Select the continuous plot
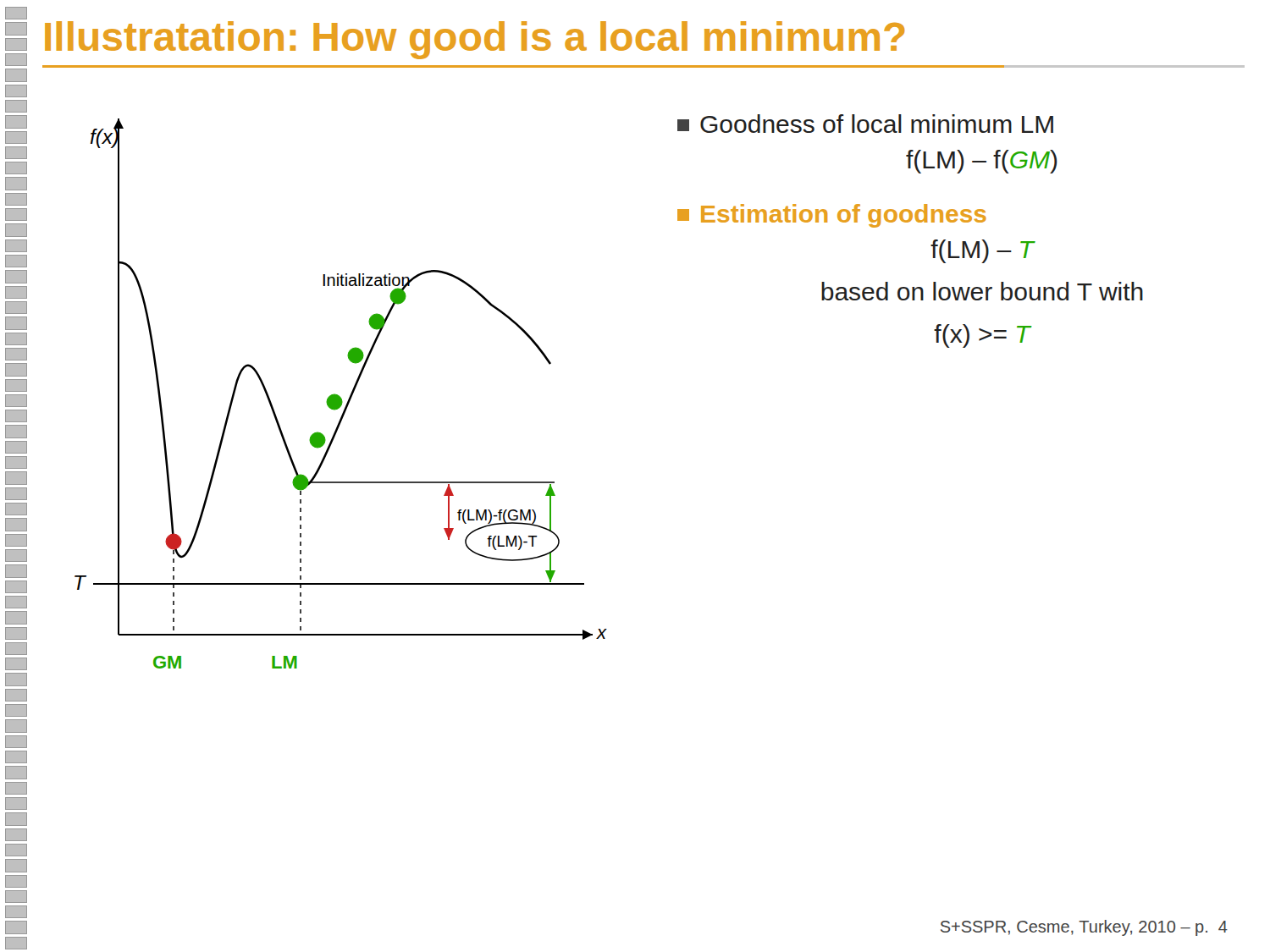 [x=339, y=389]
